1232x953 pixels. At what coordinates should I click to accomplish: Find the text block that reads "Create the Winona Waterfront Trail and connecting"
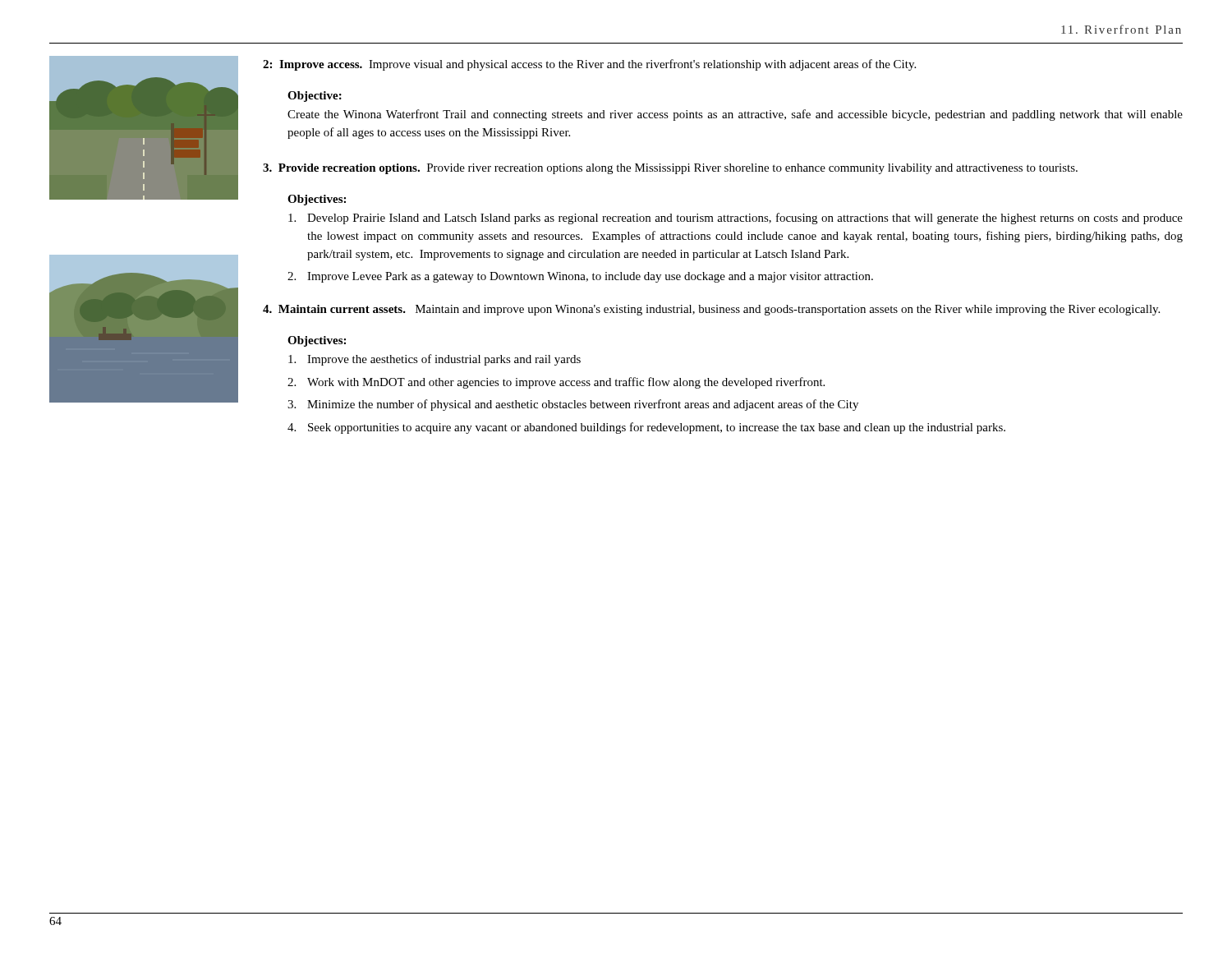coord(735,123)
